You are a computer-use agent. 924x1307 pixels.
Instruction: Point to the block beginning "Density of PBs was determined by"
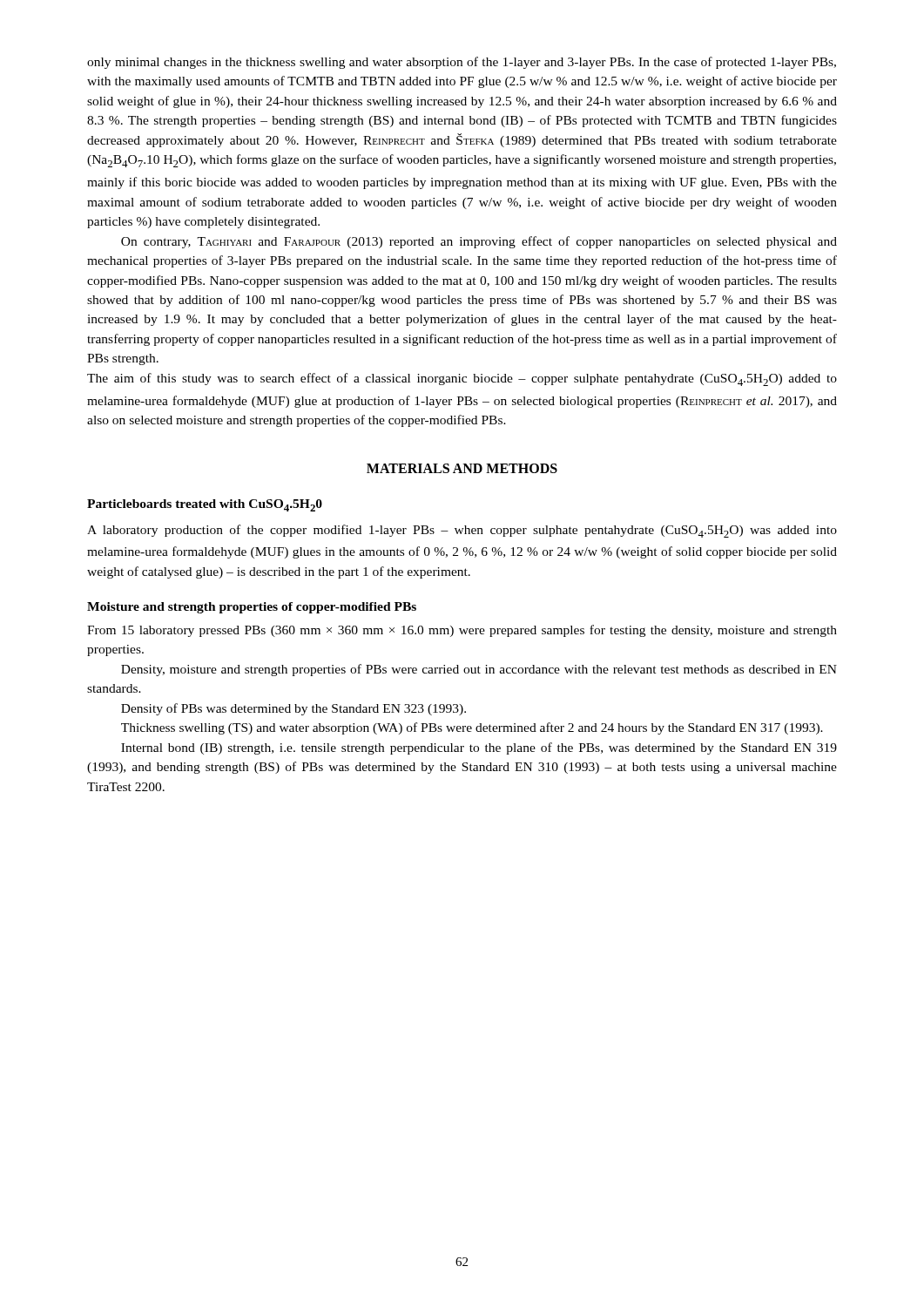462,708
